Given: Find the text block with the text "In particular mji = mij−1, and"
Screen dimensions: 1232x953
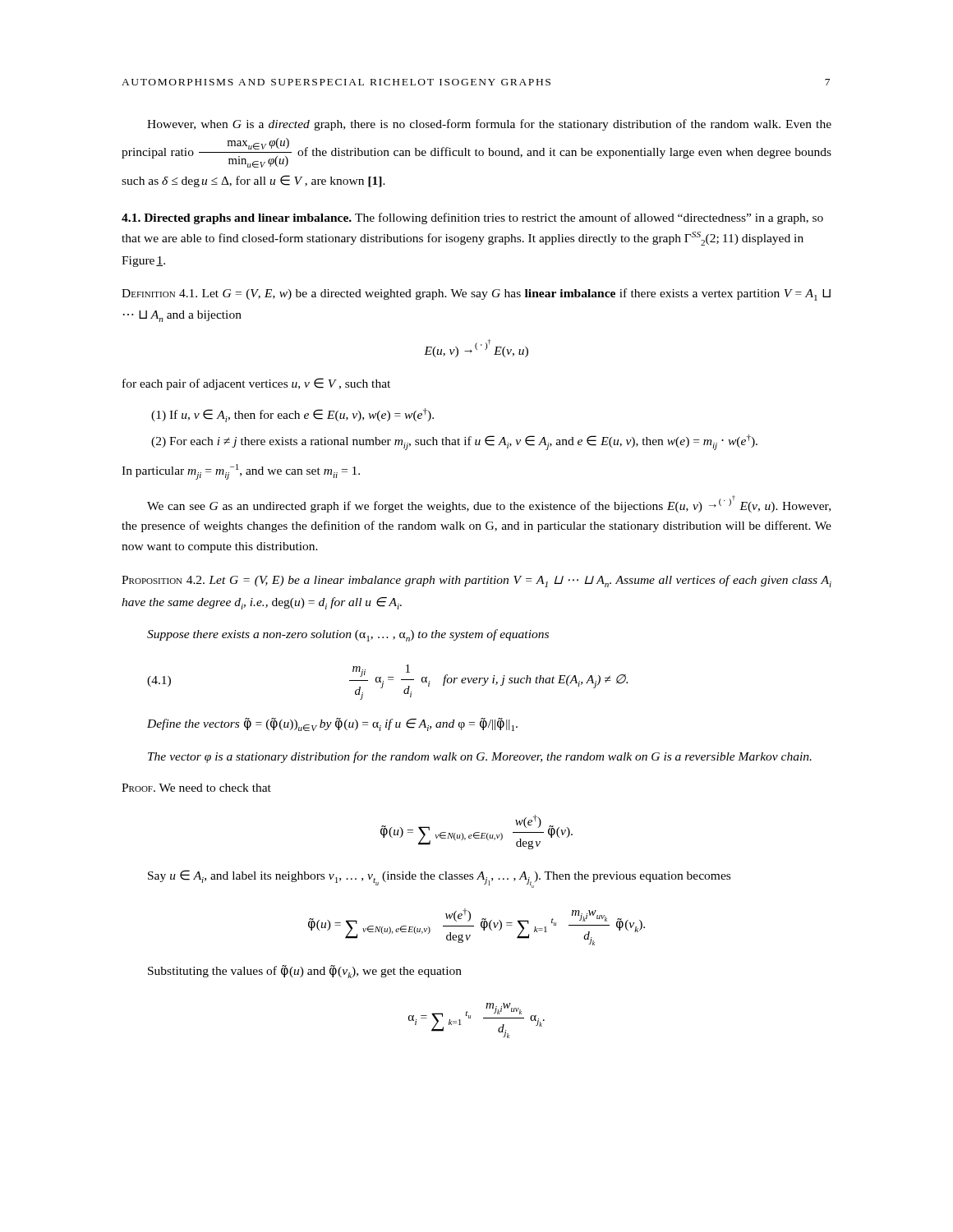Looking at the screenshot, I should tap(241, 471).
